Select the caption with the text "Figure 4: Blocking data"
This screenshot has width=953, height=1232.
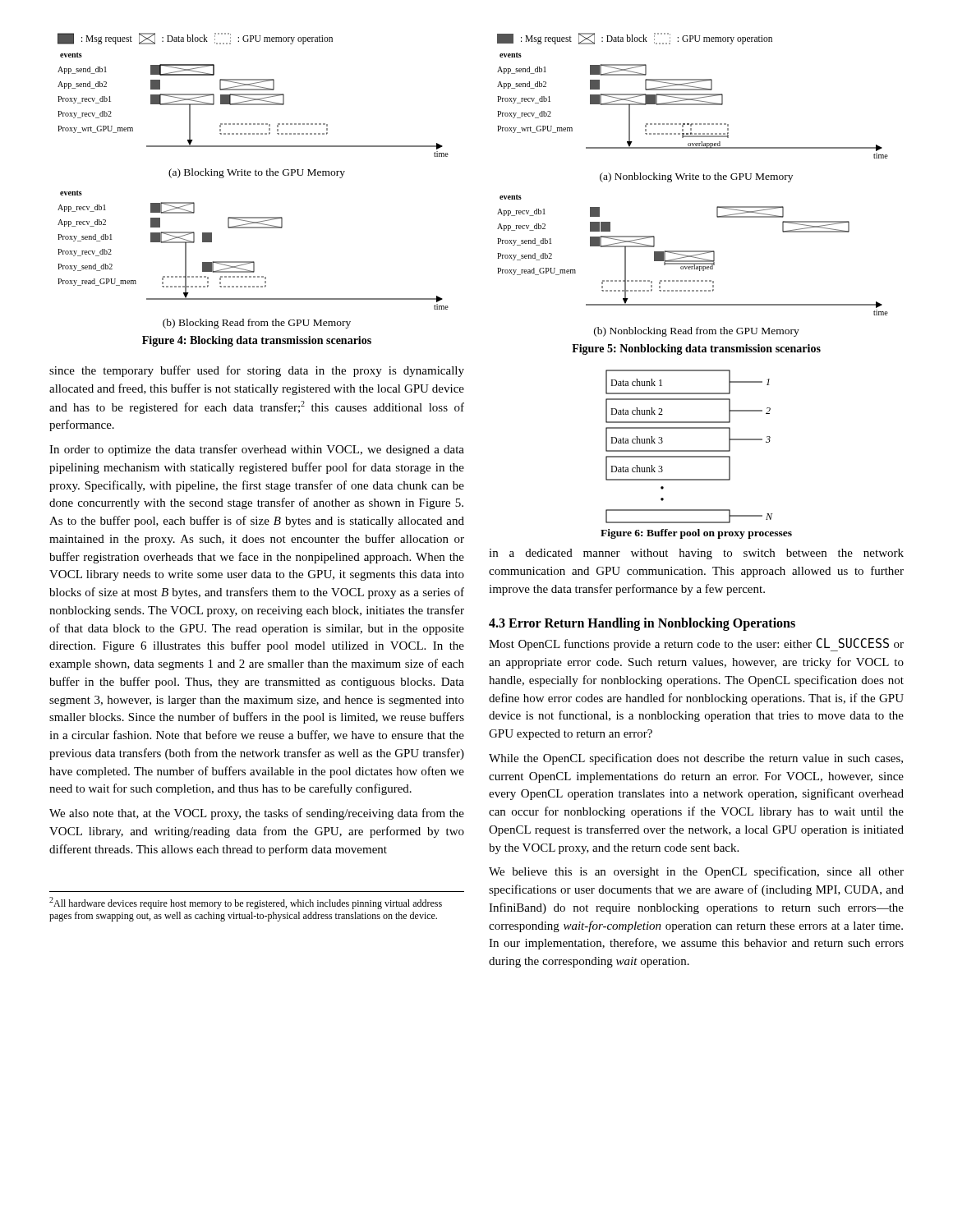point(257,340)
